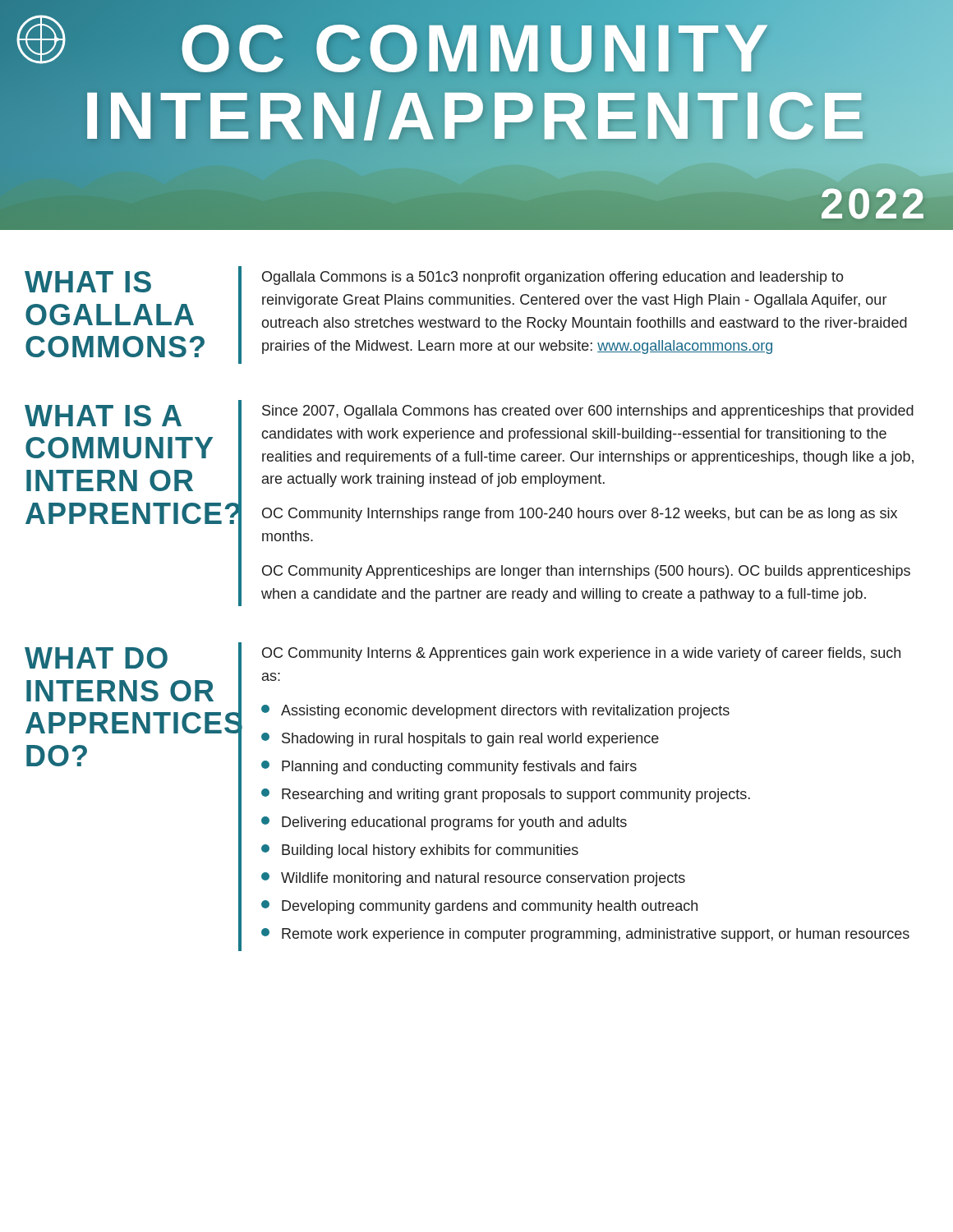Viewport: 953px width, 1232px height.
Task: Find "WHAT ISOGALLALACOMMONS?" on this page
Action: tap(116, 315)
